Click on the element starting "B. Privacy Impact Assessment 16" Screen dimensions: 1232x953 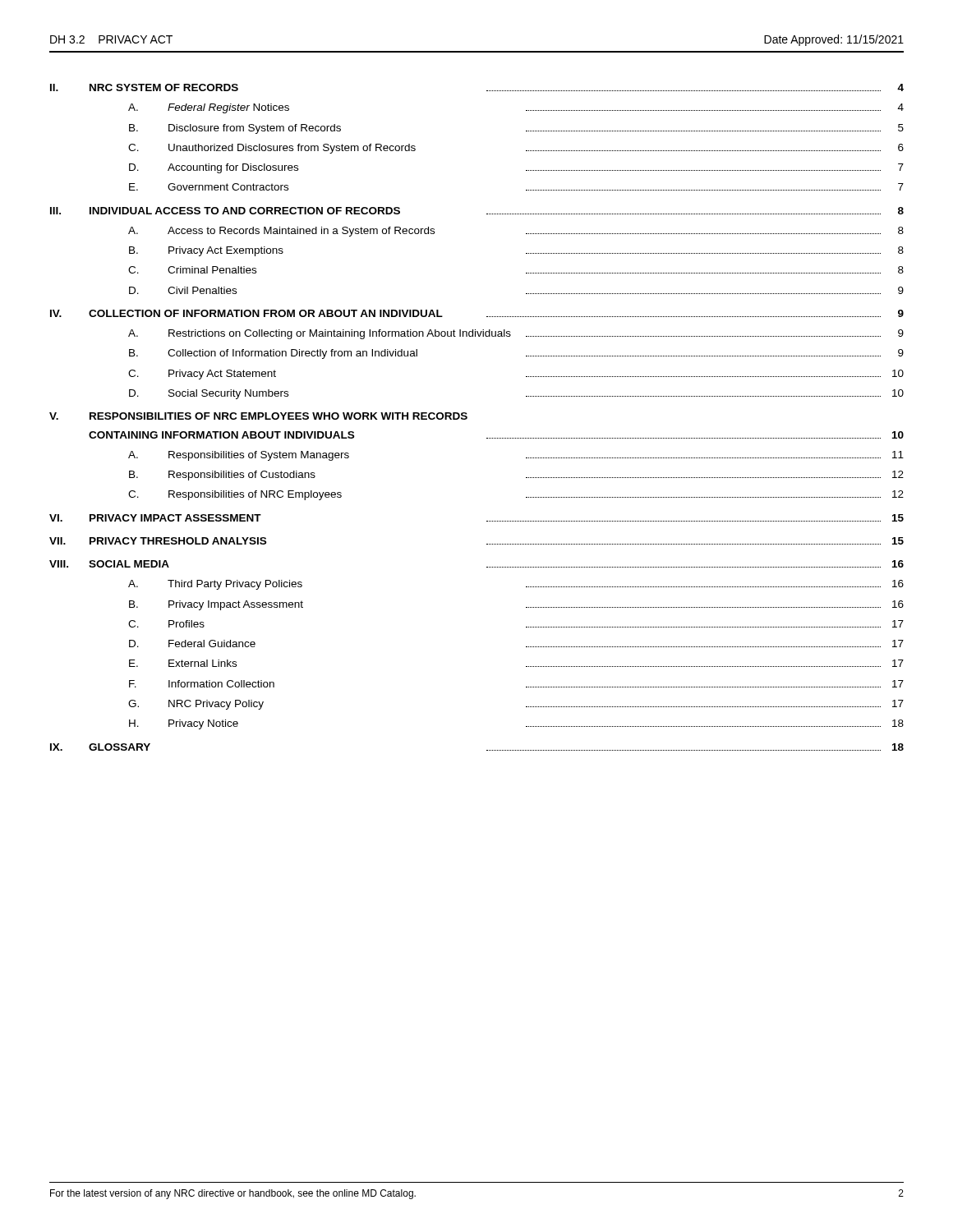516,604
